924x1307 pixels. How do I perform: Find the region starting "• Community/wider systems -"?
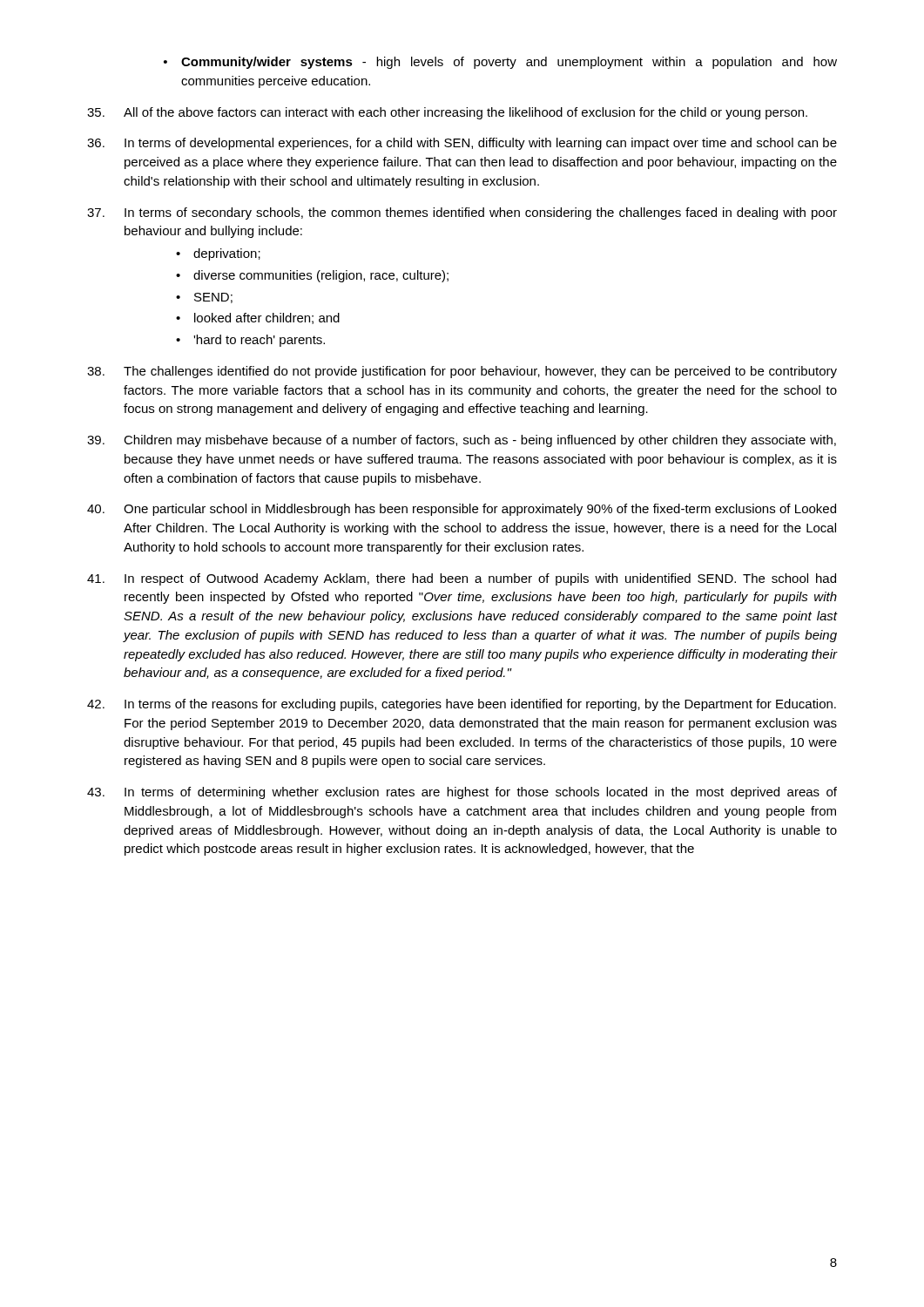[x=497, y=71]
